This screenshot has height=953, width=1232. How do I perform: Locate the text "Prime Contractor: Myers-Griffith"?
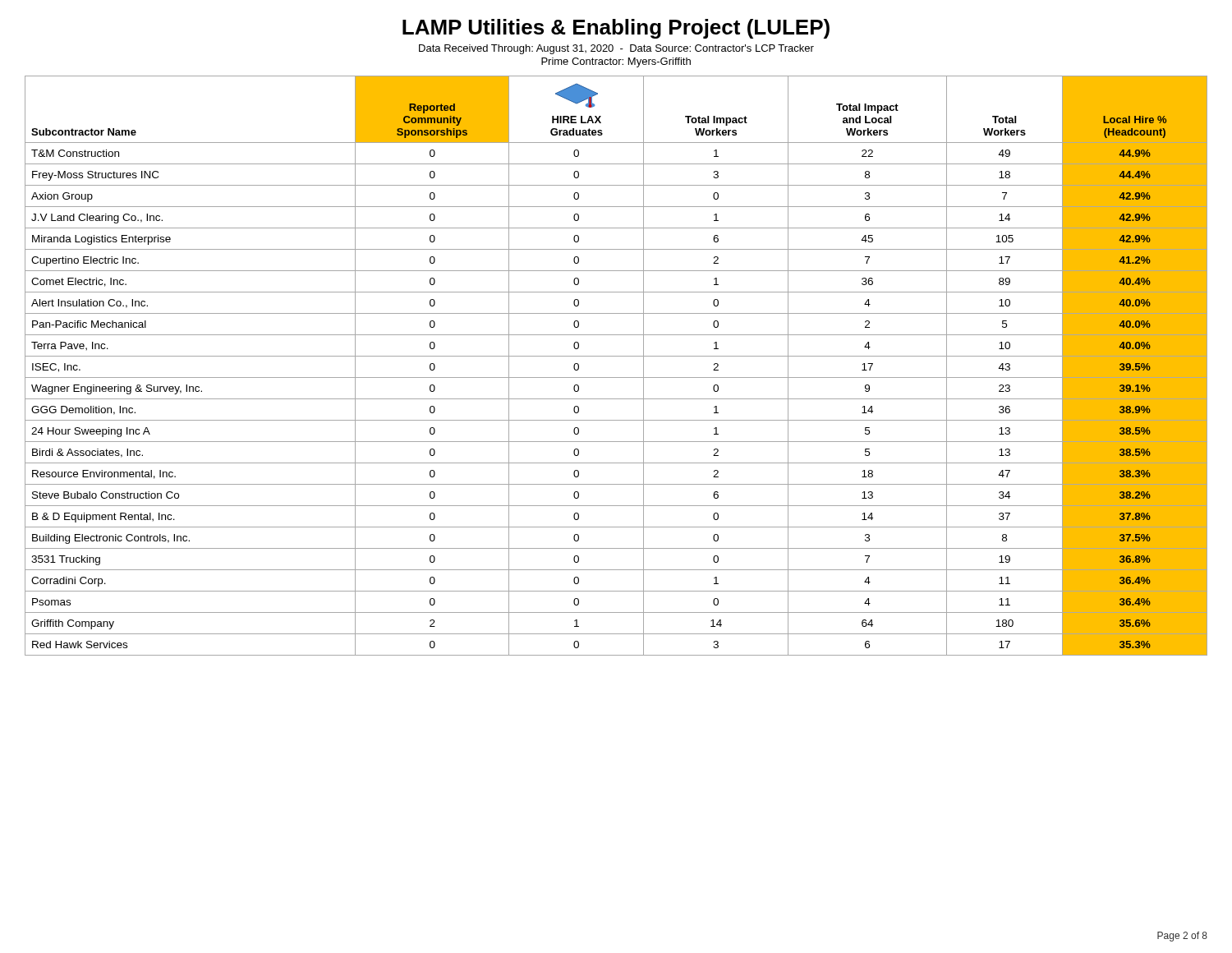pyautogui.click(x=616, y=61)
